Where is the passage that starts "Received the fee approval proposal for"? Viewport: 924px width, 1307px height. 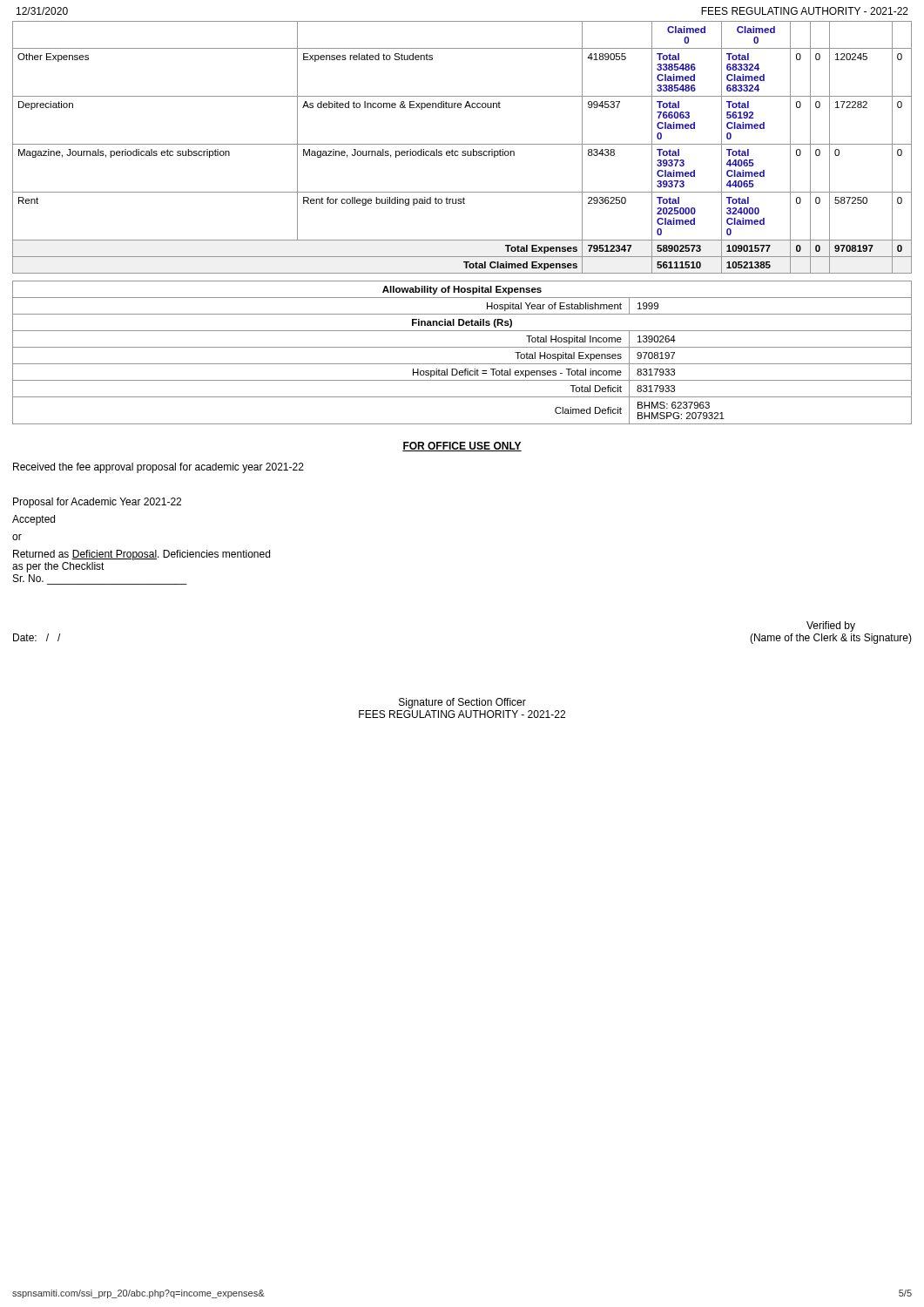click(x=158, y=467)
